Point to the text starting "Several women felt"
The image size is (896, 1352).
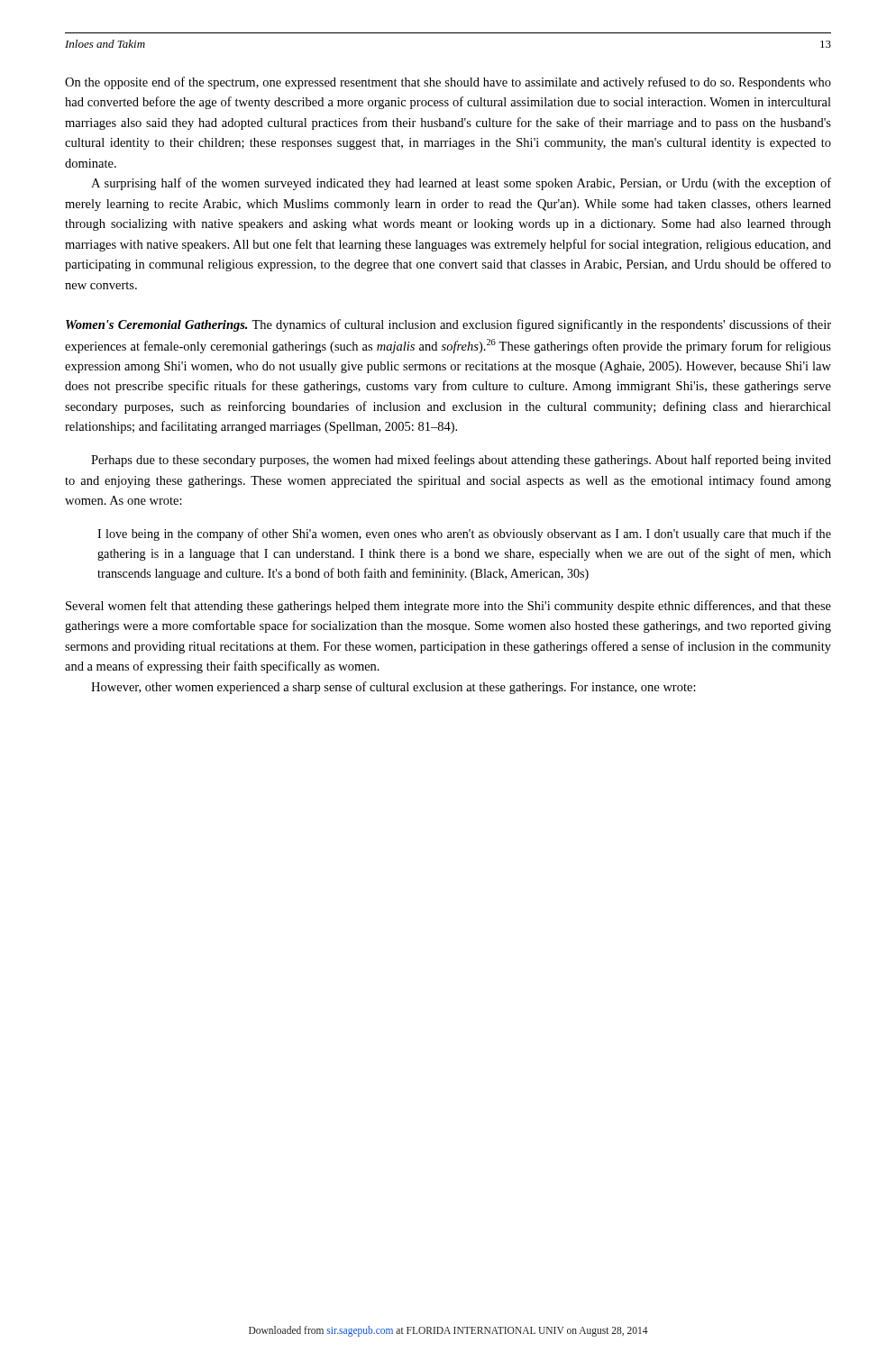(448, 636)
